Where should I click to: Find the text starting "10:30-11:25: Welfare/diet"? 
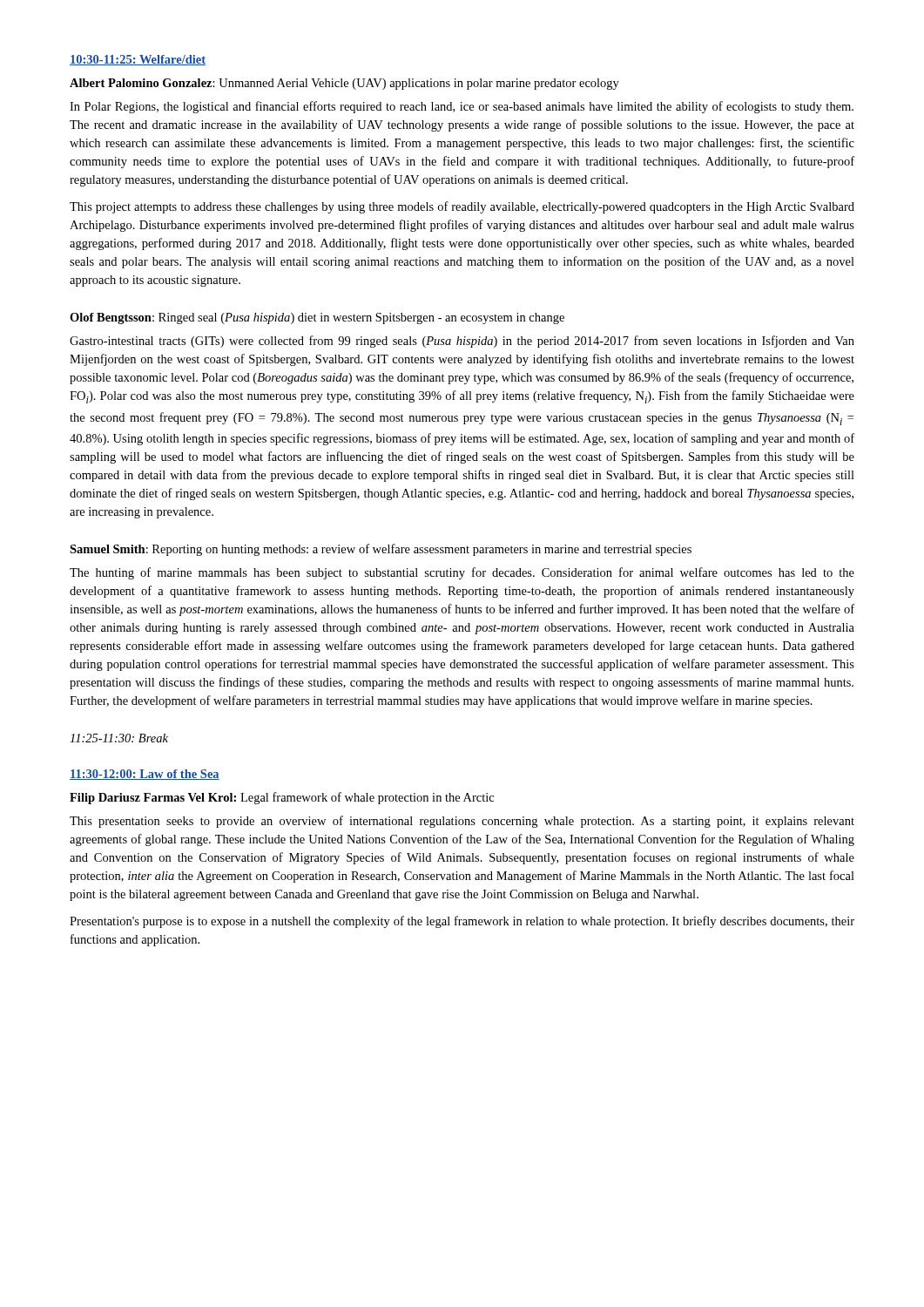point(138,59)
